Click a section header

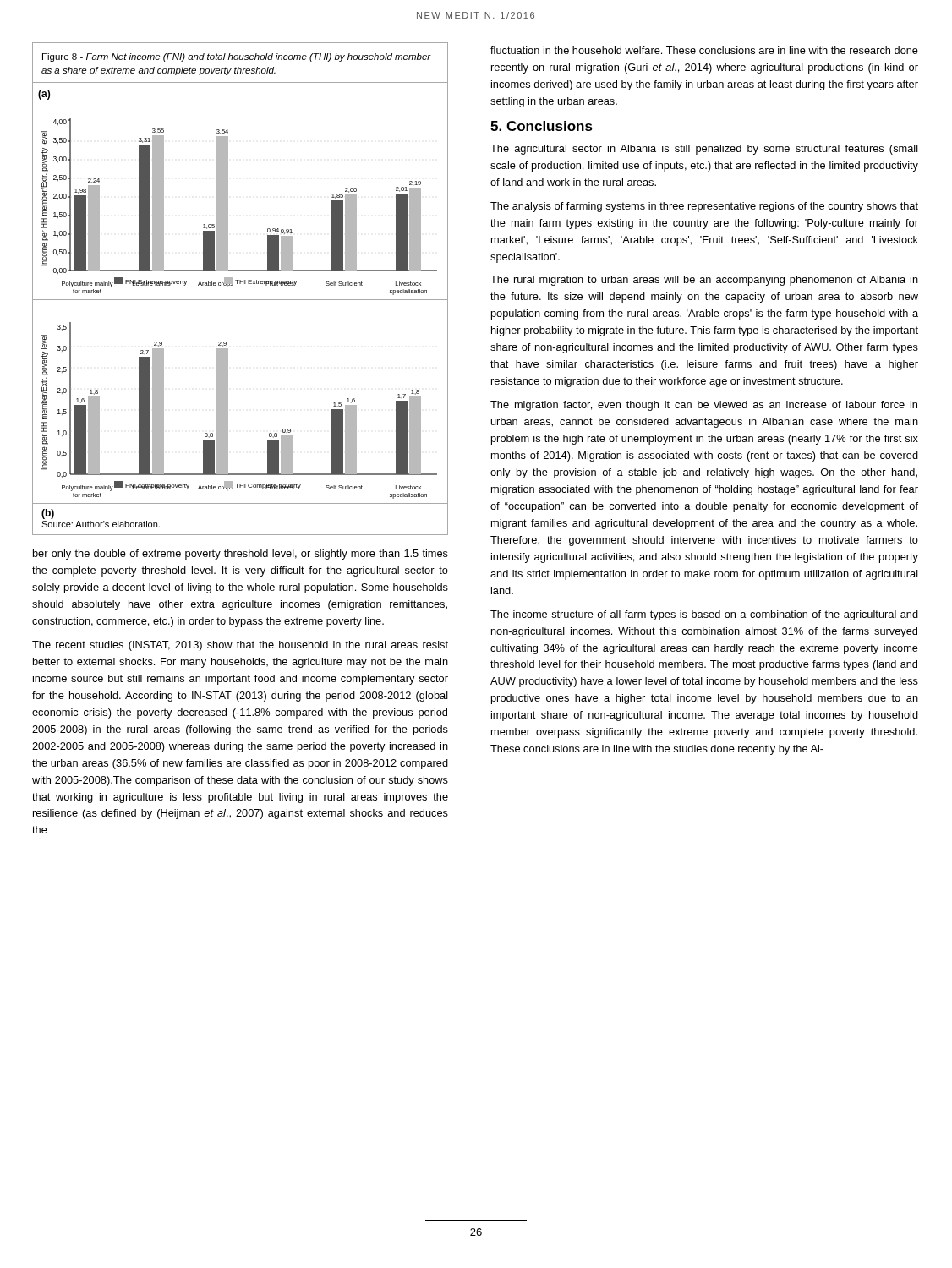[541, 126]
